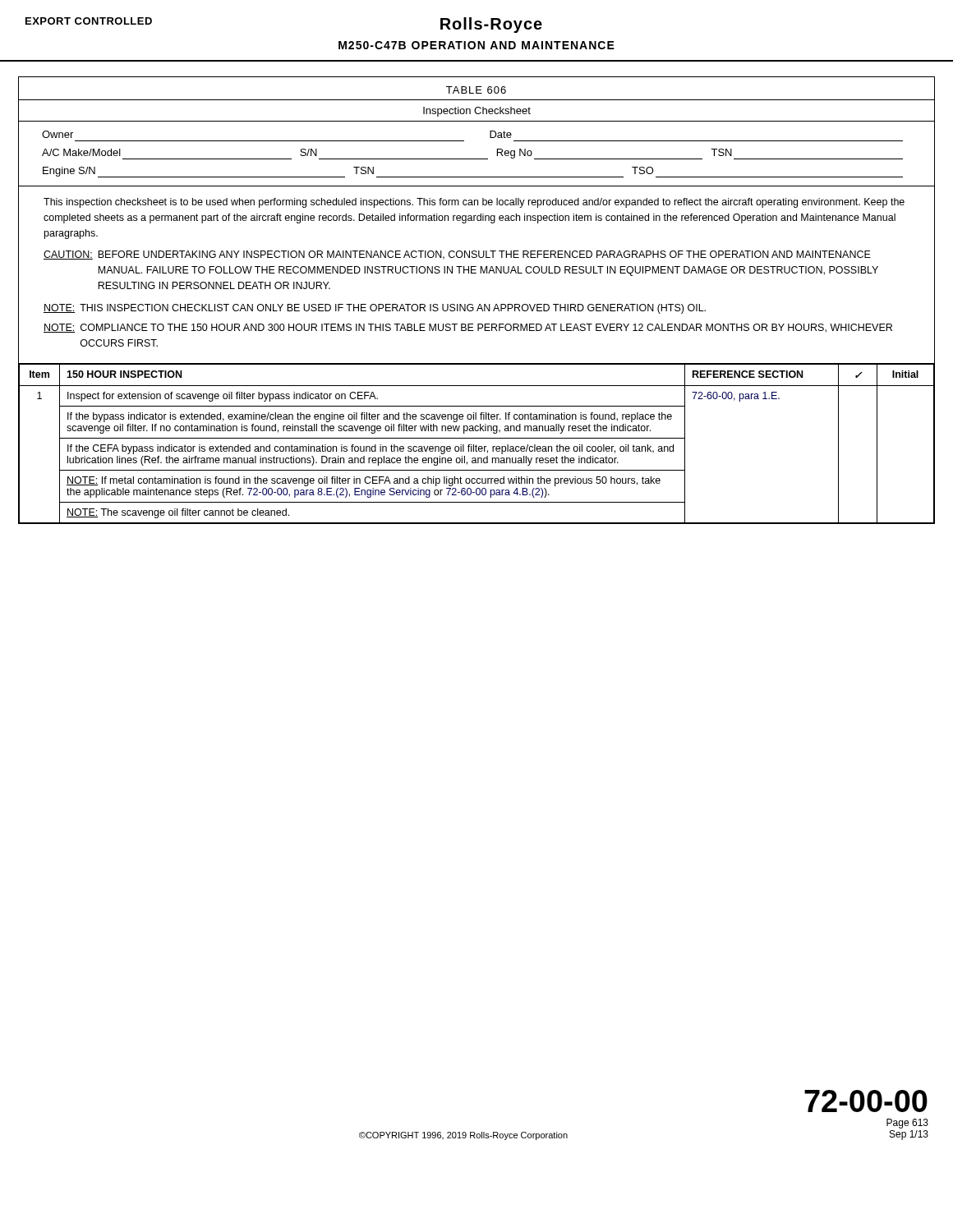Click on the text starting "CAUTION: BEFORE UNDERTAKING ANY INSPECTION OR MAINTENANCE ACTION,"
Image resolution: width=953 pixels, height=1232 pixels.
click(476, 270)
